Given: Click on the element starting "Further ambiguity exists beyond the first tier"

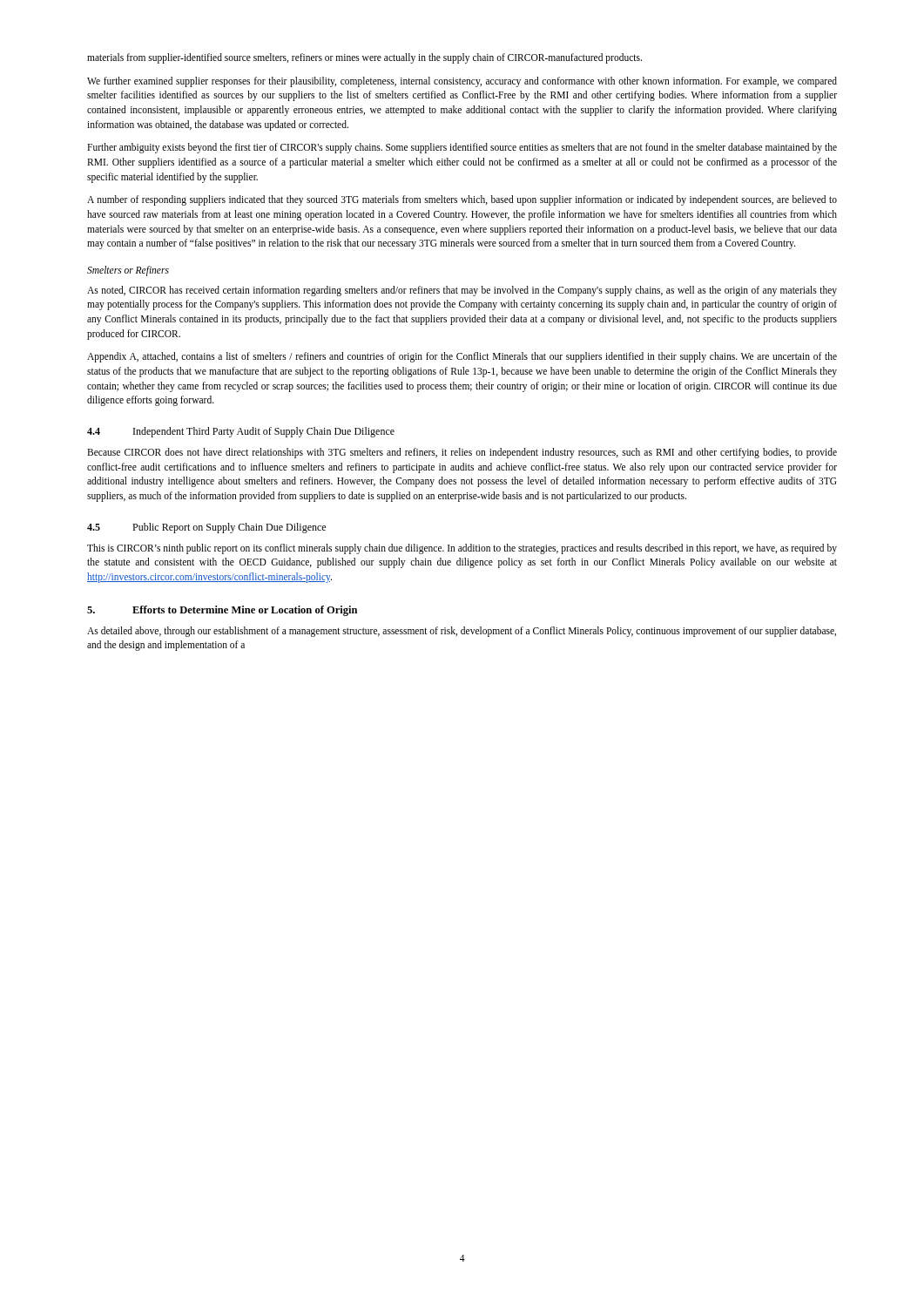Looking at the screenshot, I should [x=462, y=162].
